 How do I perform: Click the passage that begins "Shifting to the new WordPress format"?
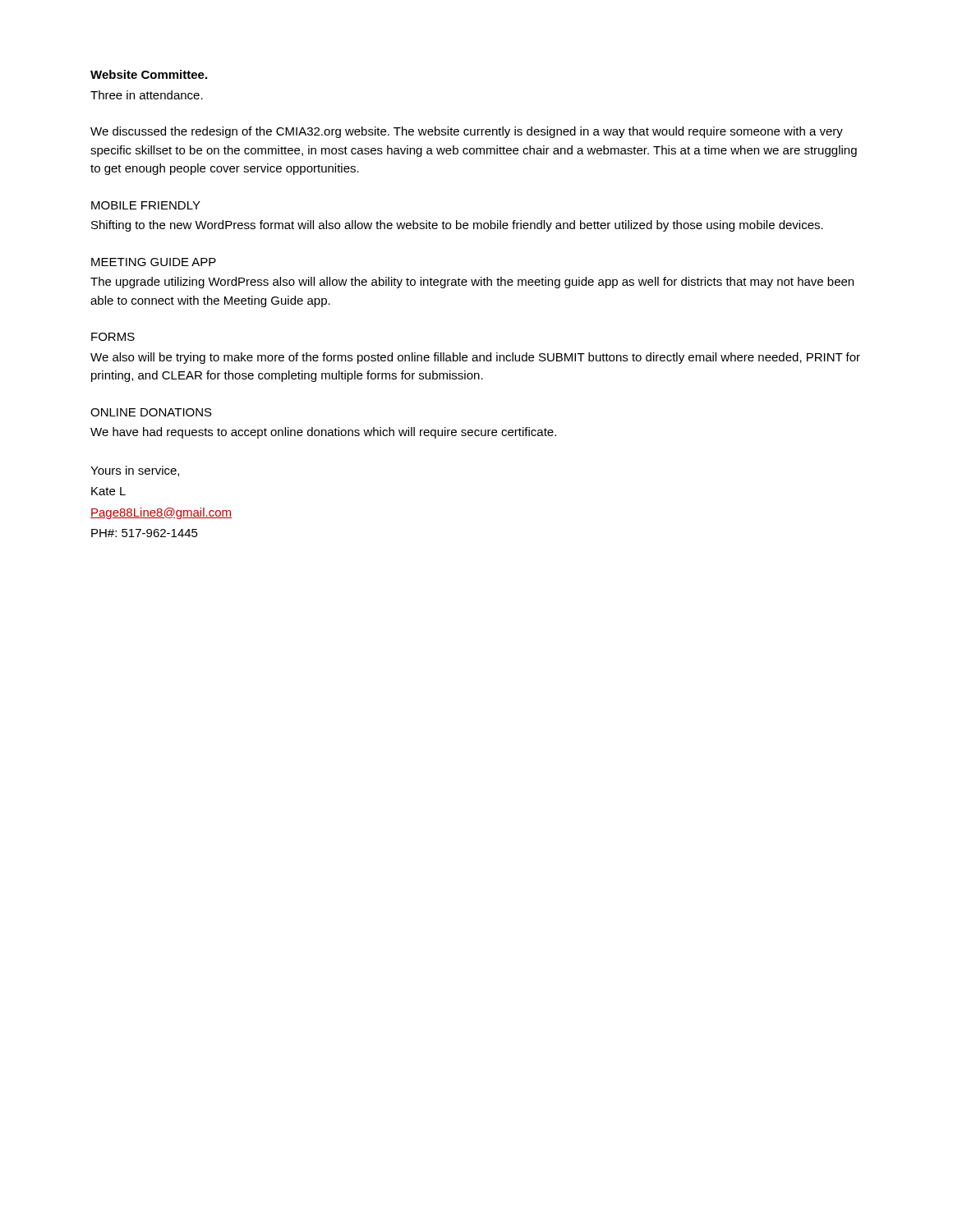[x=457, y=225]
